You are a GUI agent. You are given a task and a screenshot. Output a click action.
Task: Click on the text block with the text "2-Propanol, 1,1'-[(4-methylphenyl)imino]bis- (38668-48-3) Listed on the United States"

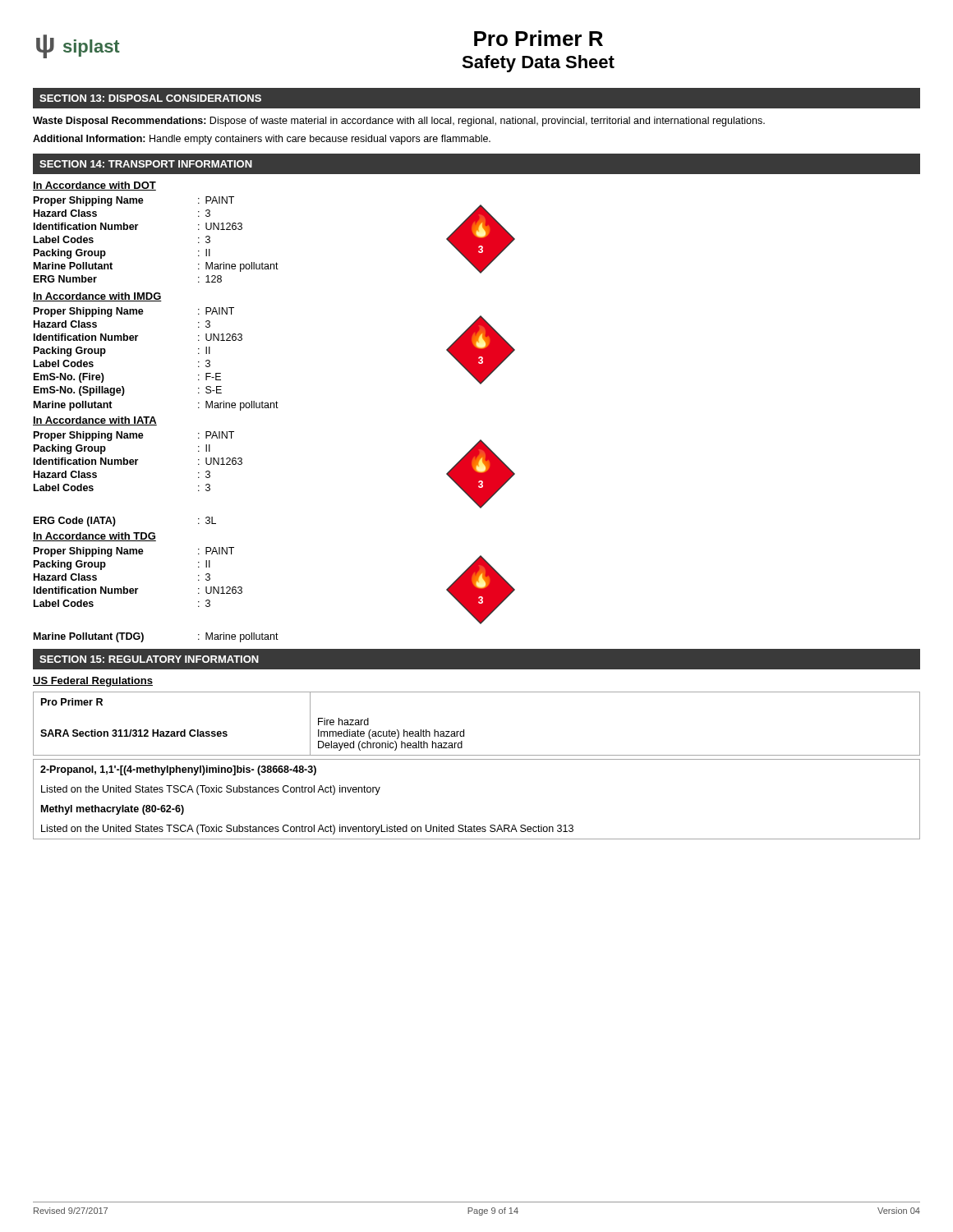tap(476, 779)
